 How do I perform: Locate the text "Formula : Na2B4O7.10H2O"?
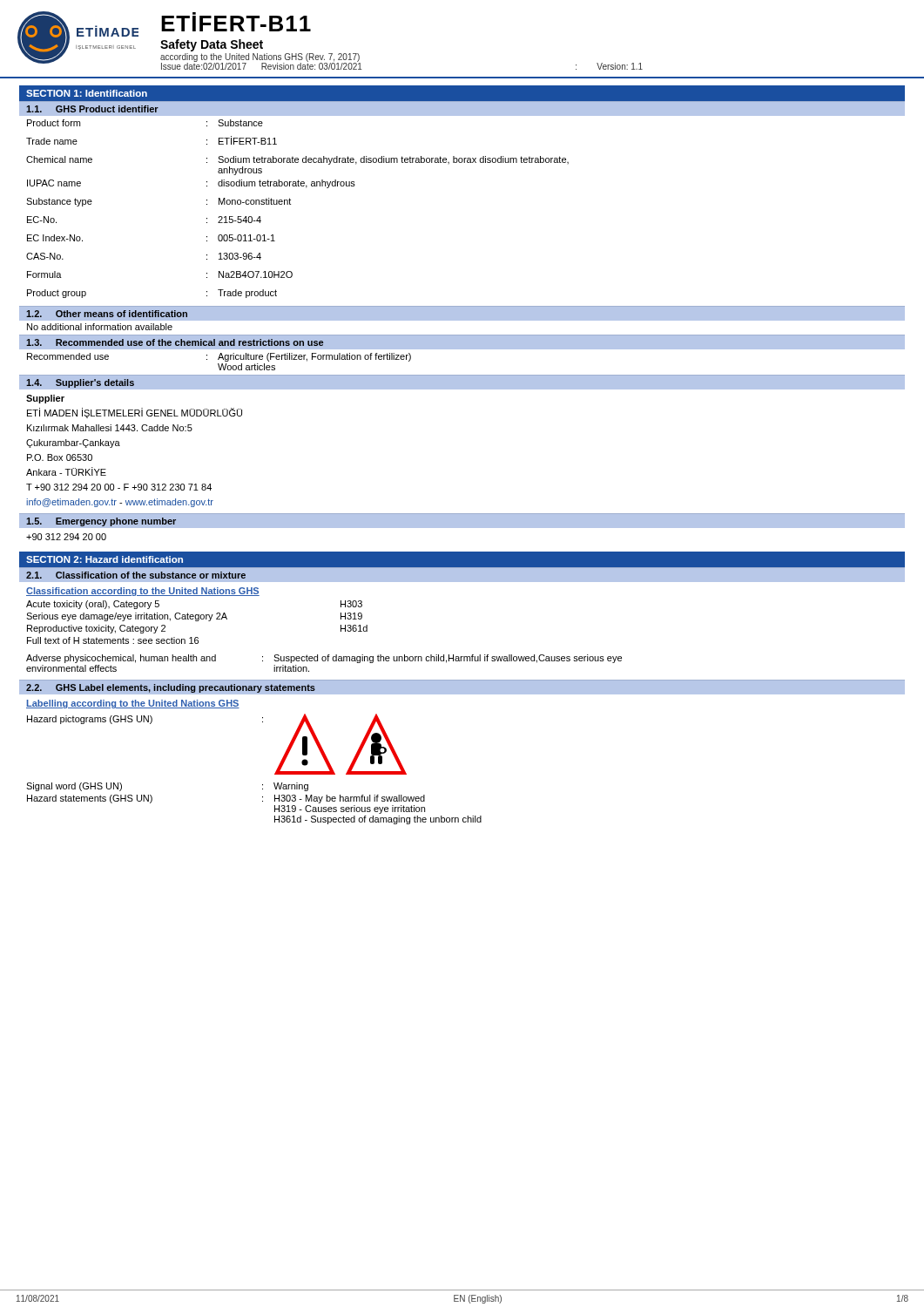point(44,274)
